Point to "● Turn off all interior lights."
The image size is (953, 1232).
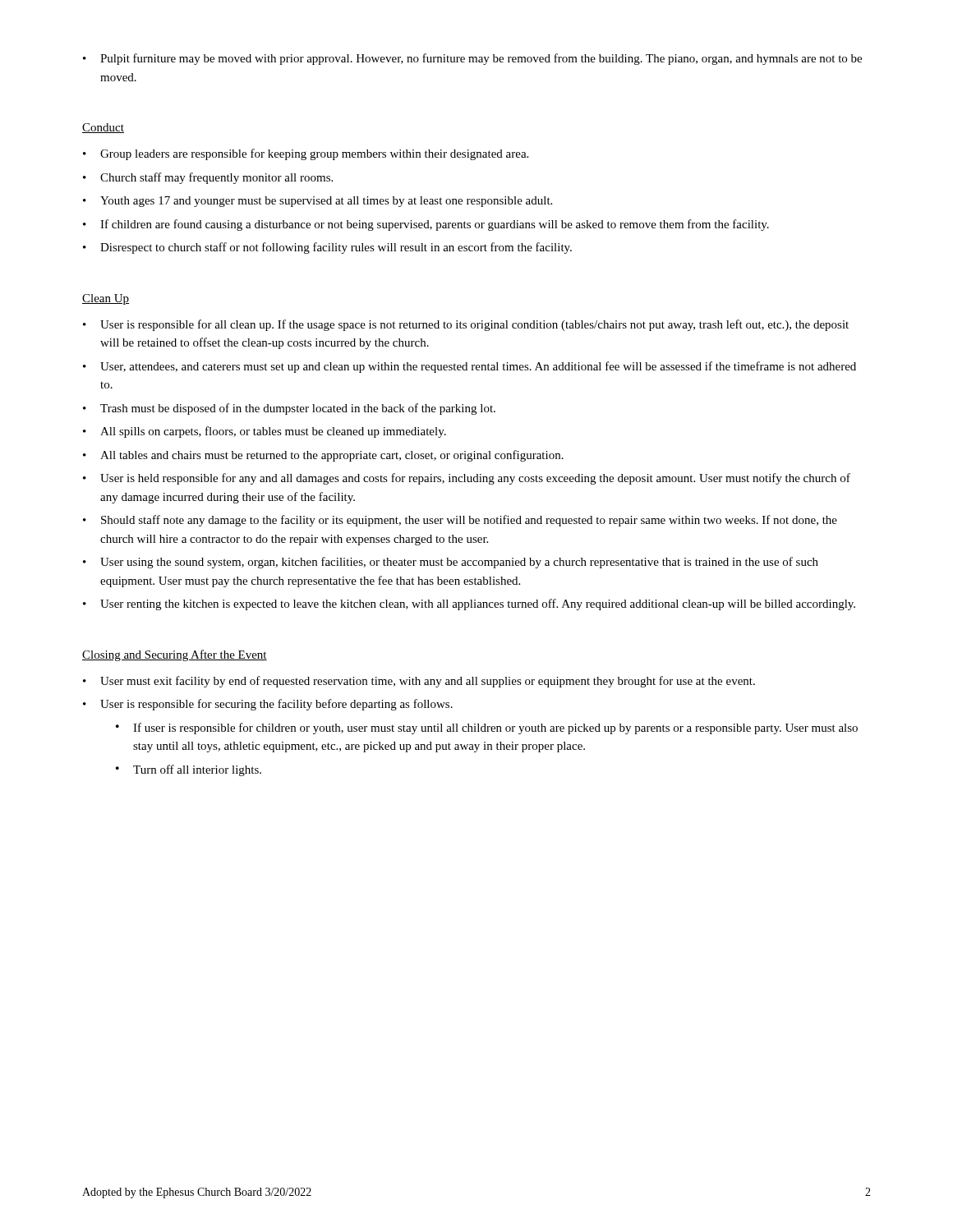tap(189, 770)
